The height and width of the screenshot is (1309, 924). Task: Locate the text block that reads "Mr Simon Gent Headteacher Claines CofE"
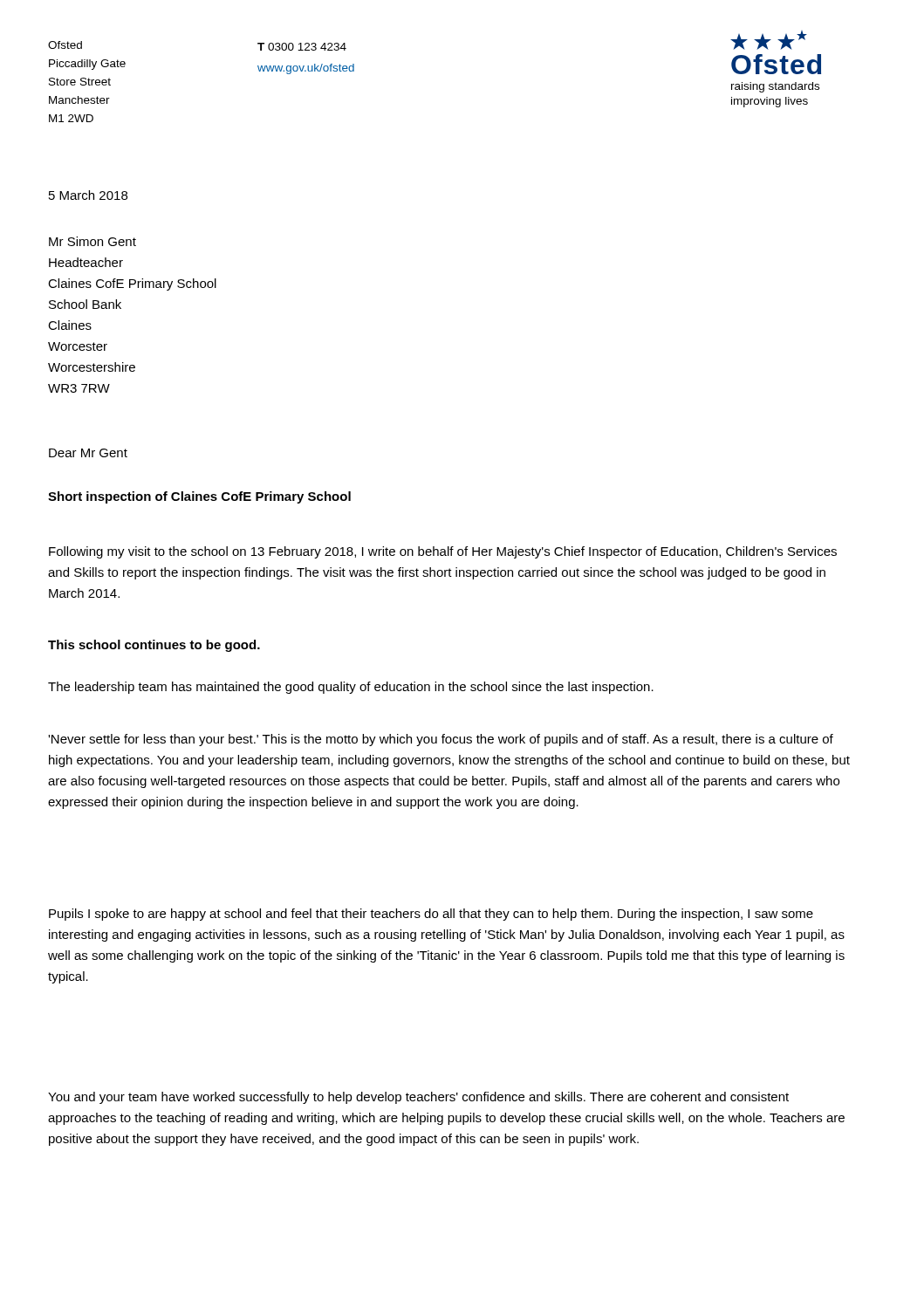pyautogui.click(x=92, y=241)
